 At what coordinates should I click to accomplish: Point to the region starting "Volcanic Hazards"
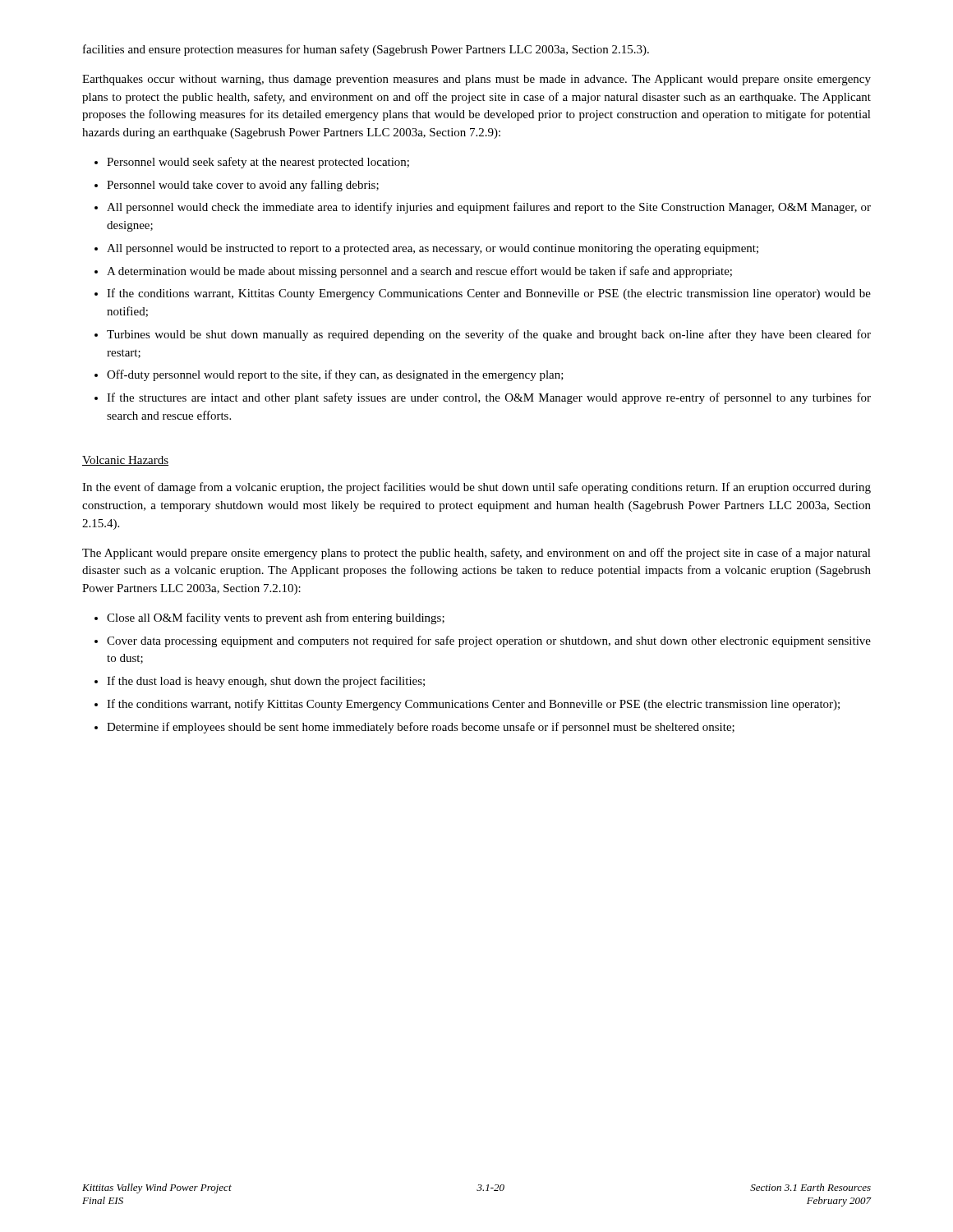(125, 460)
